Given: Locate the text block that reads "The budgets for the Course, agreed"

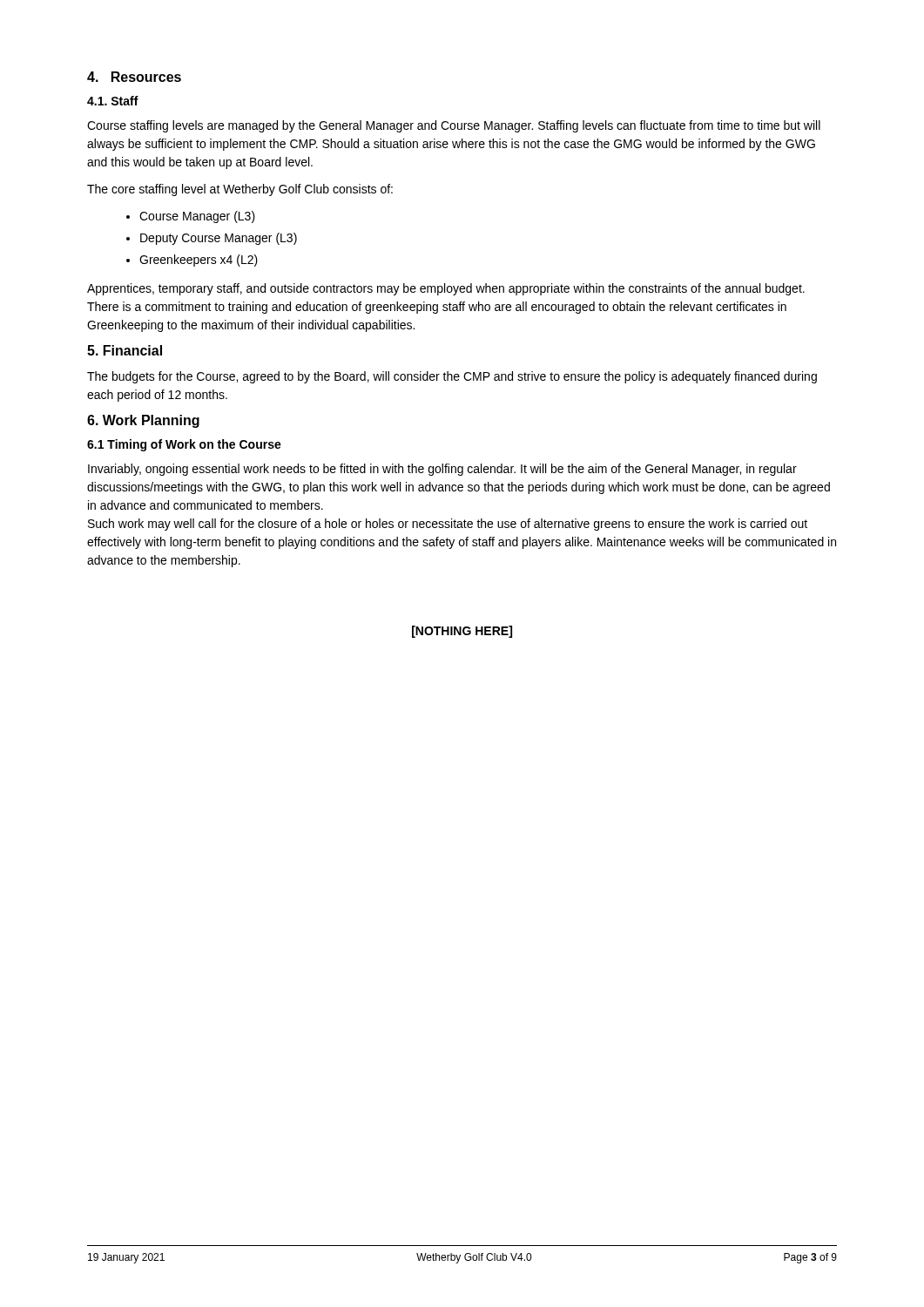Looking at the screenshot, I should (462, 386).
